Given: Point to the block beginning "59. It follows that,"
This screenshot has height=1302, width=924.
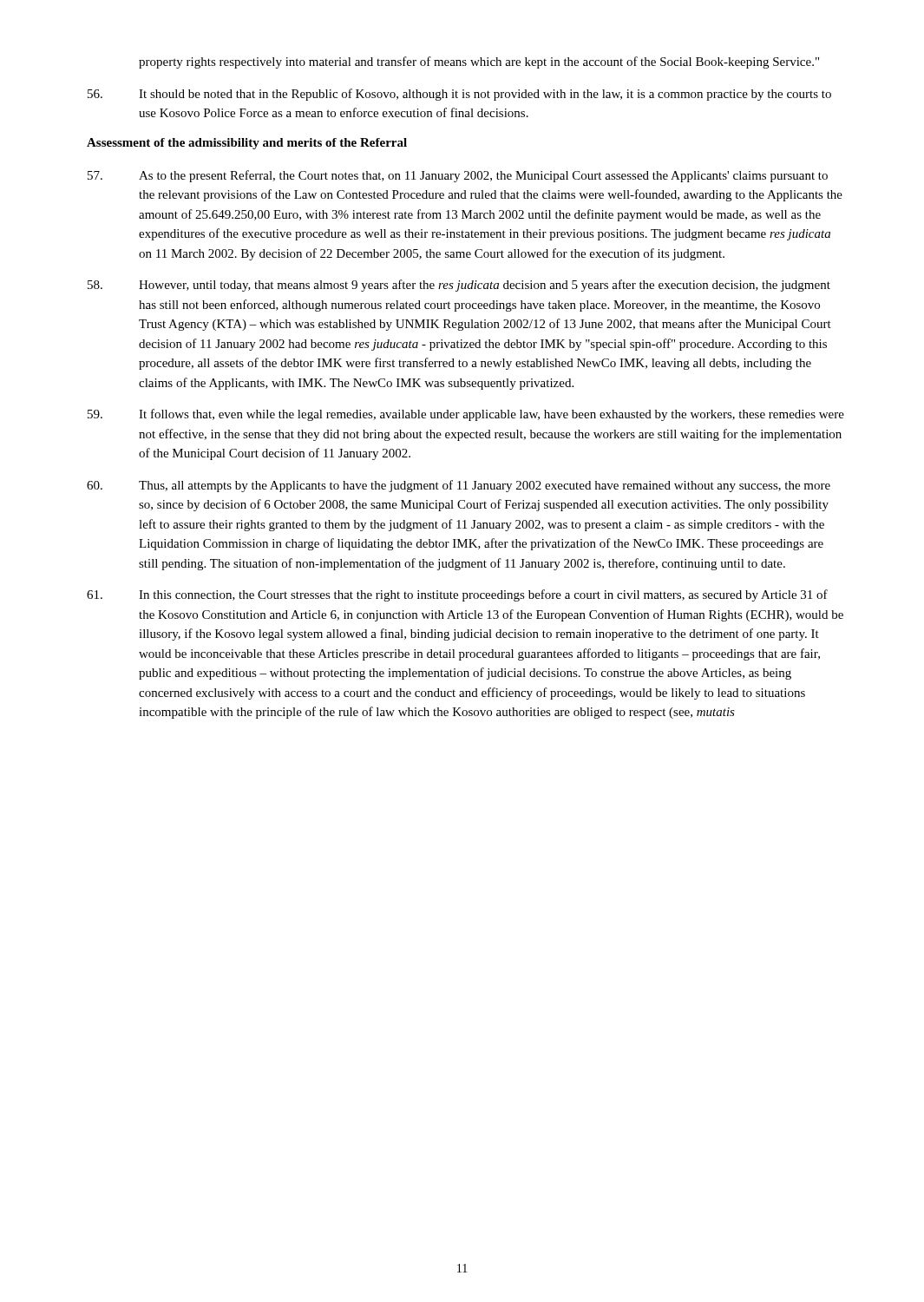Looking at the screenshot, I should pos(466,434).
